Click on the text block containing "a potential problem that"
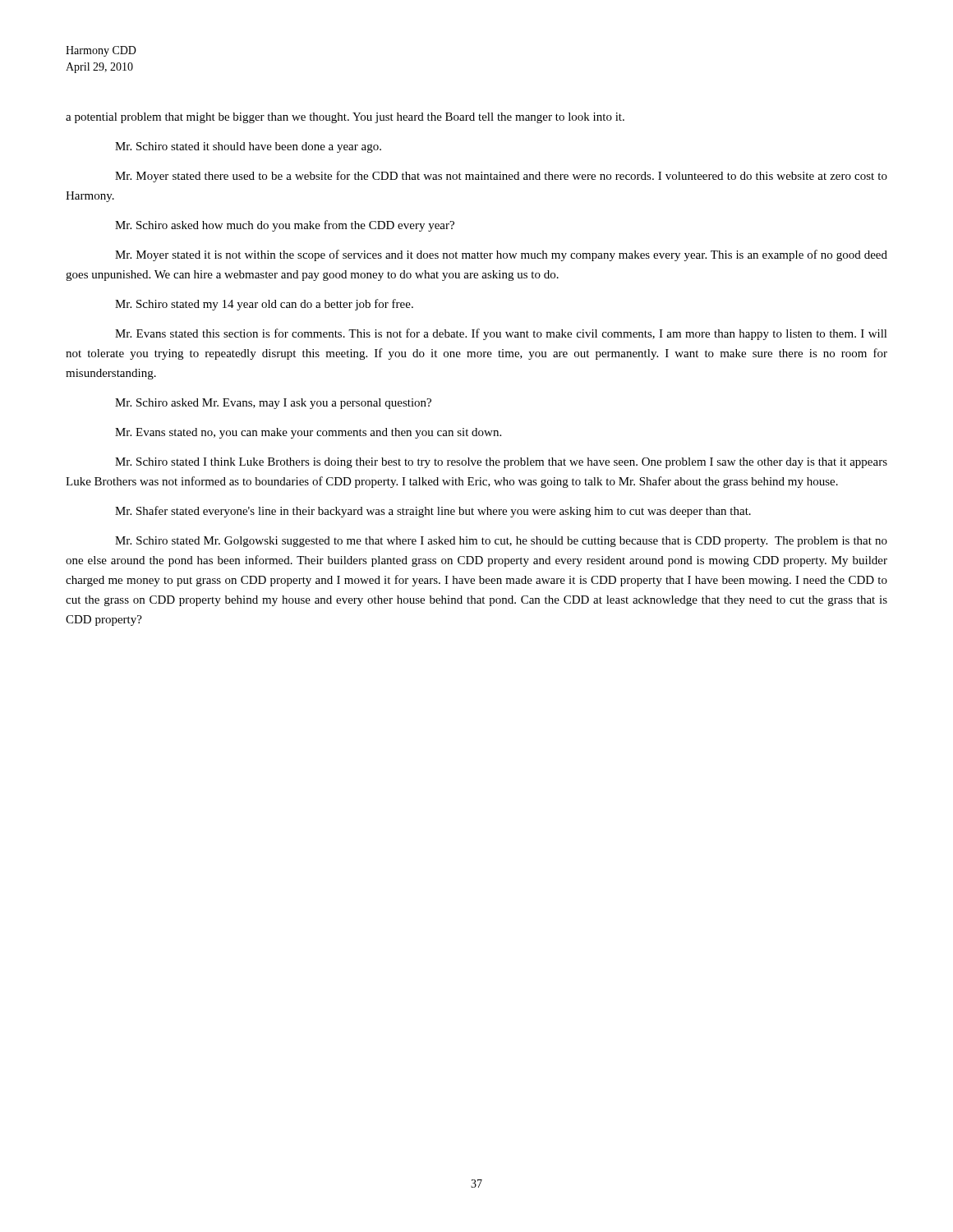 point(345,117)
